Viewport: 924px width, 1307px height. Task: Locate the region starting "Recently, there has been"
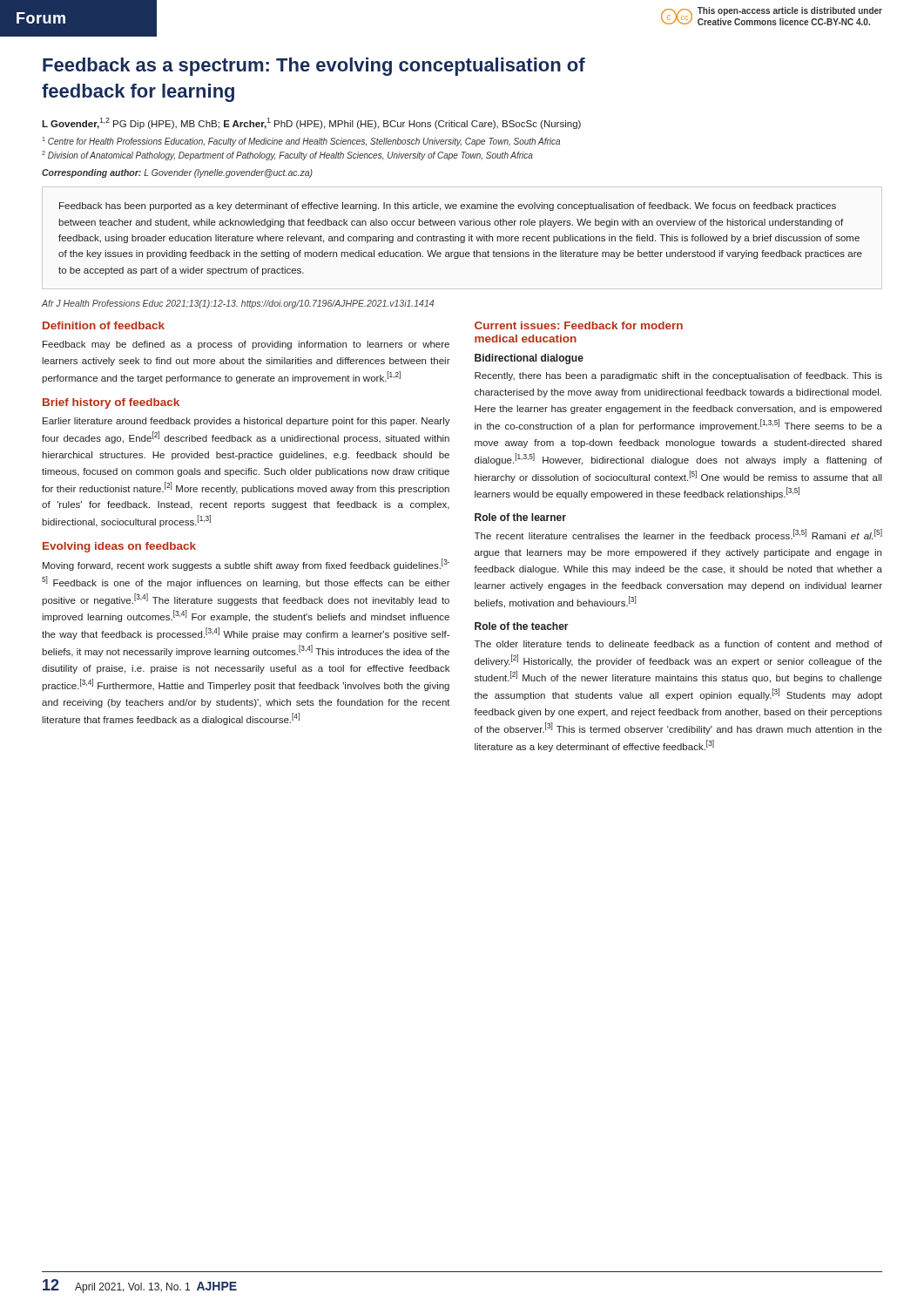tap(678, 435)
